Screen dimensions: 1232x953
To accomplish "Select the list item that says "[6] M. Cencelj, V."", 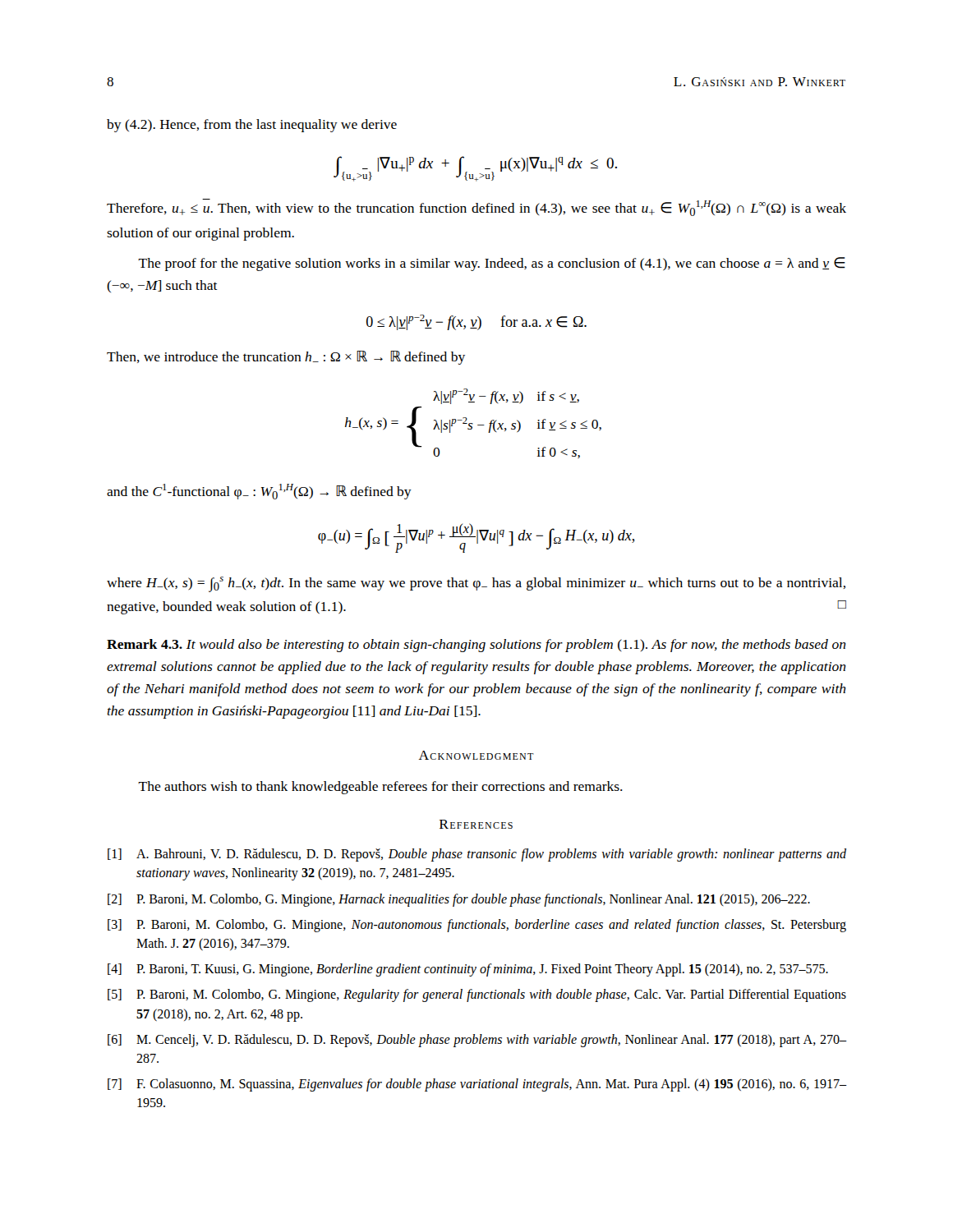I will [x=476, y=1049].
